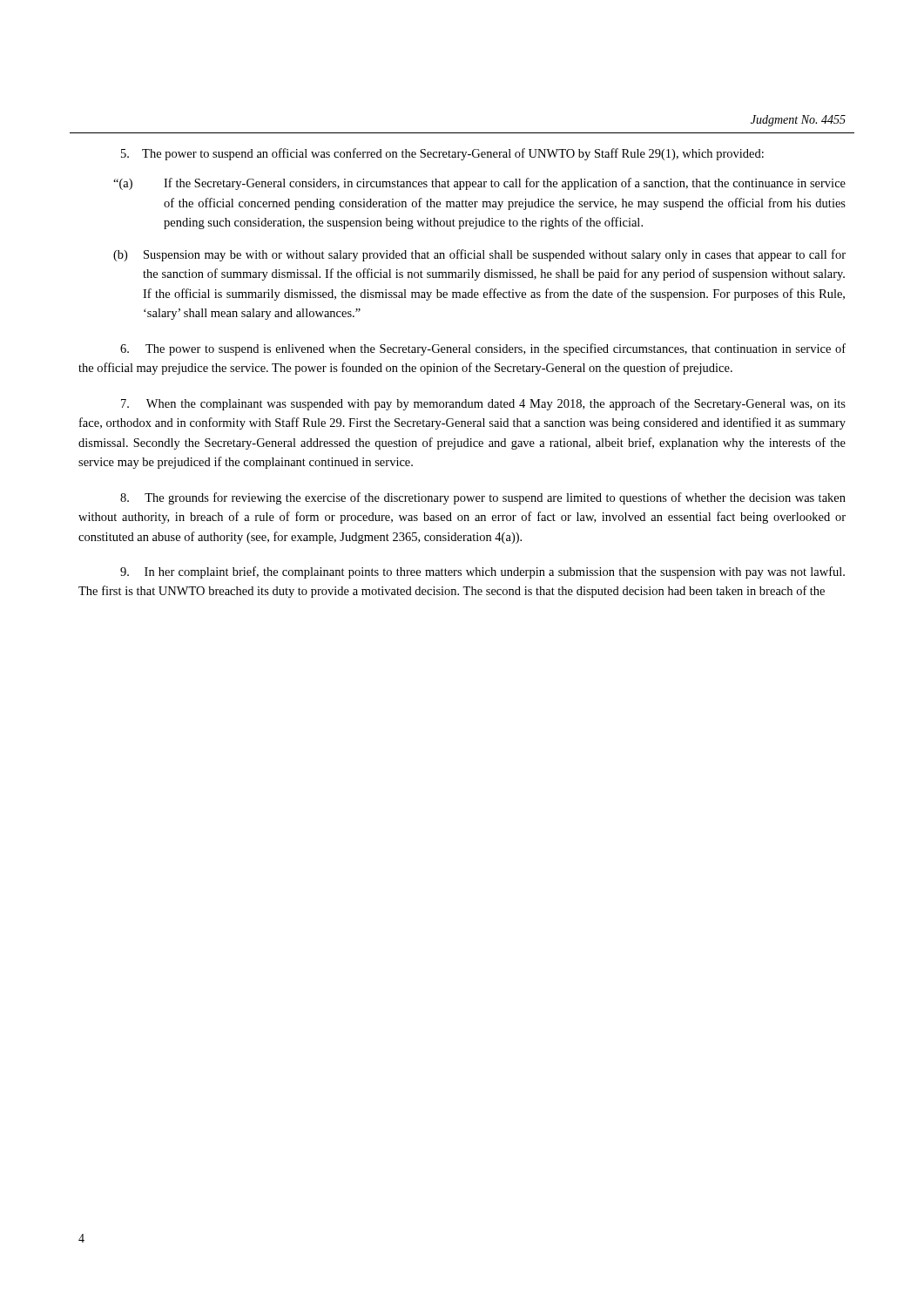Image resolution: width=924 pixels, height=1307 pixels.
Task: Find the block on this page that starts "(b) Suspension may be with or without salary"
Action: pyautogui.click(x=479, y=284)
